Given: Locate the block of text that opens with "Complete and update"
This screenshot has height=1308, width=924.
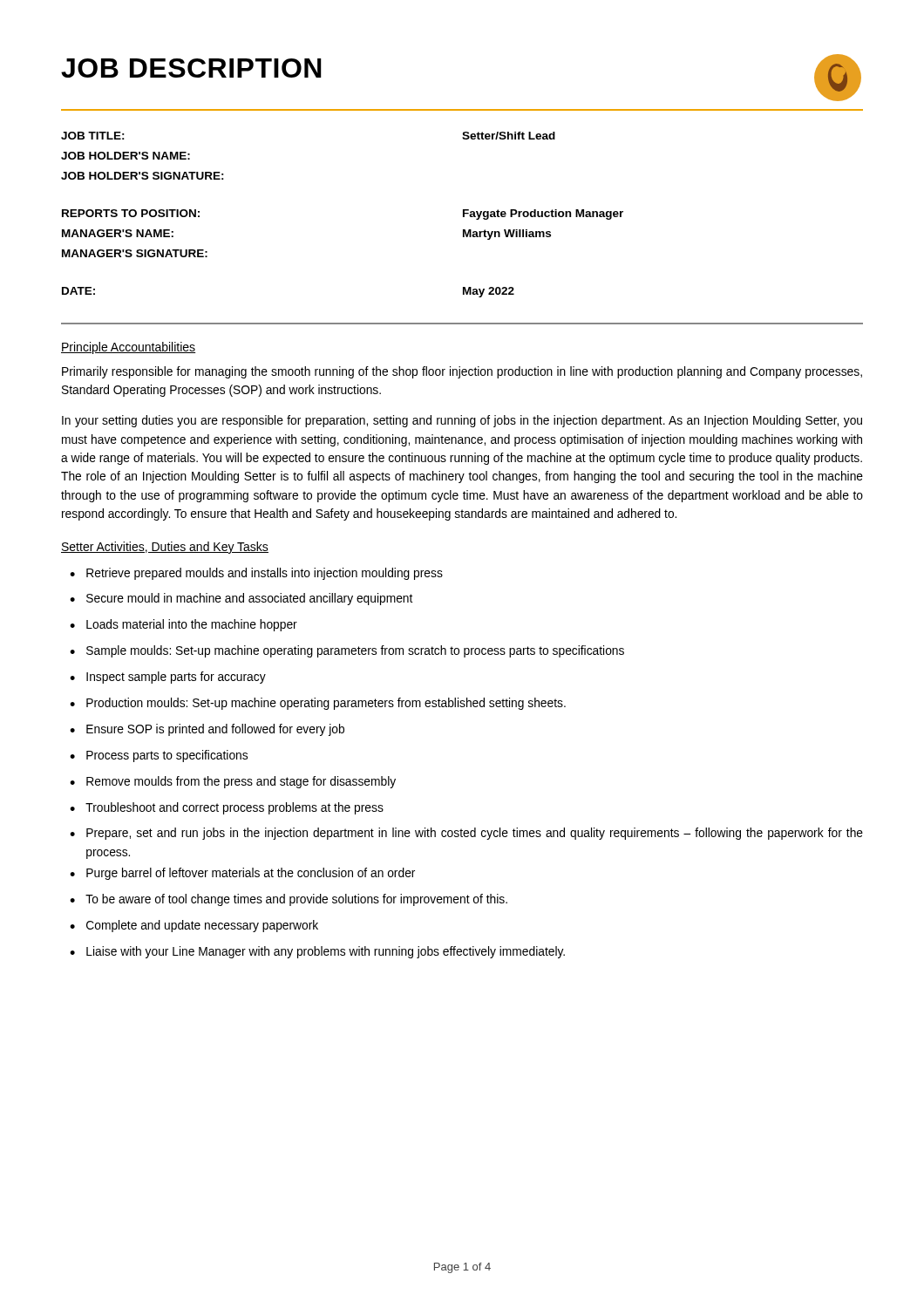Looking at the screenshot, I should click(x=202, y=926).
